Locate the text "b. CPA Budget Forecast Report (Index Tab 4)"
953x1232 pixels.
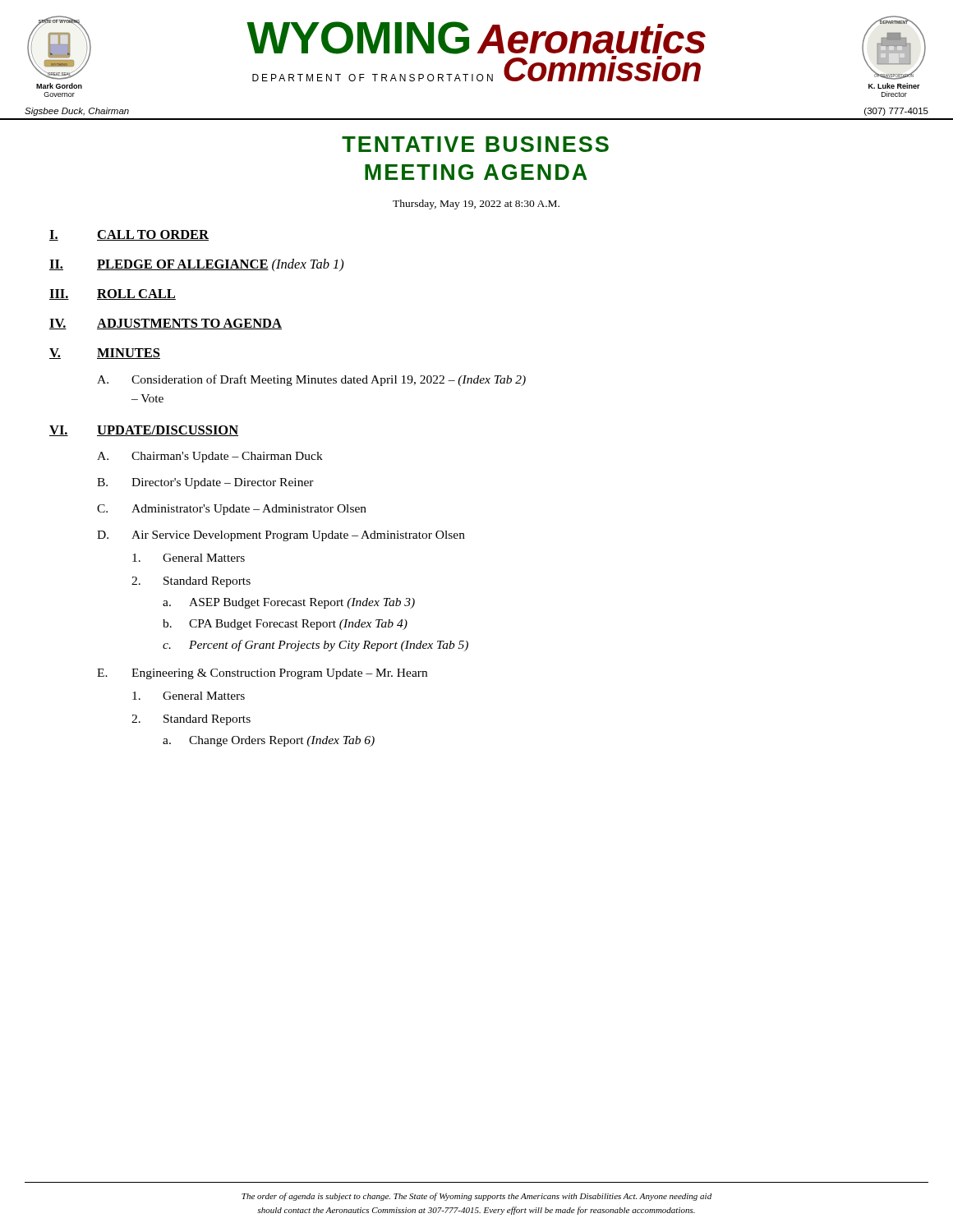tap(285, 623)
